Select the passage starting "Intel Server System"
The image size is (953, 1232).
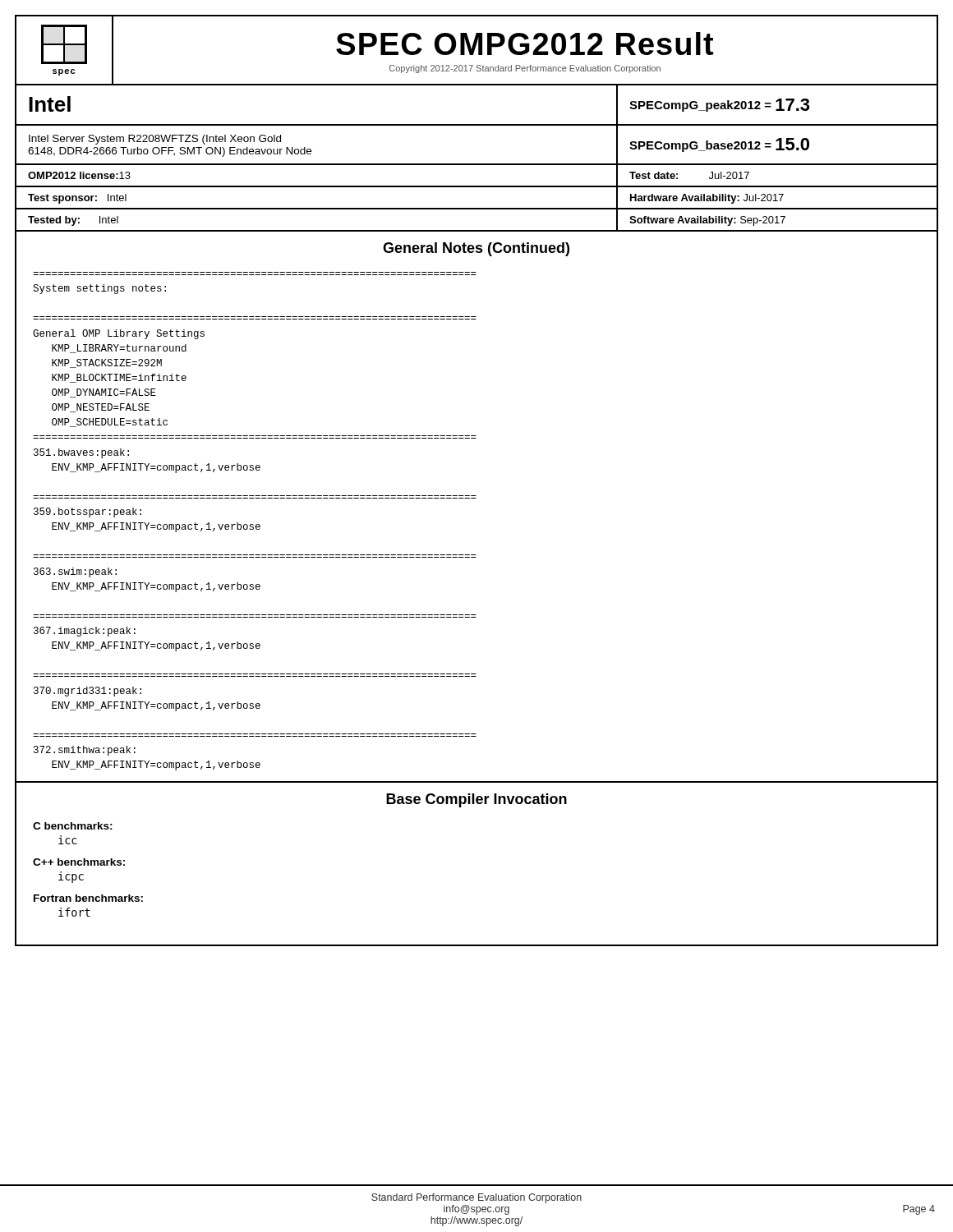476,145
